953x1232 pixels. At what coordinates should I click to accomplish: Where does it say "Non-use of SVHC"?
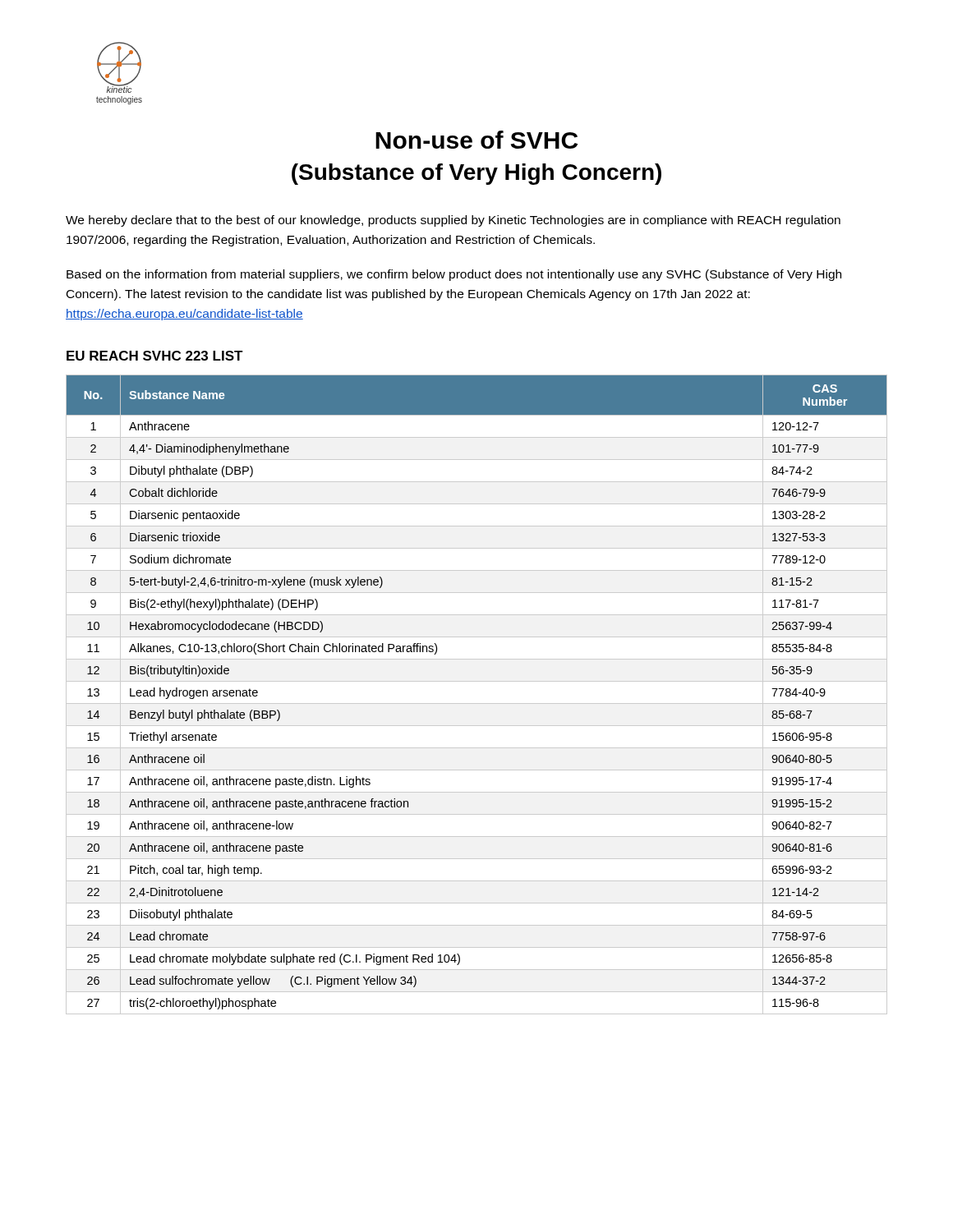pos(476,140)
